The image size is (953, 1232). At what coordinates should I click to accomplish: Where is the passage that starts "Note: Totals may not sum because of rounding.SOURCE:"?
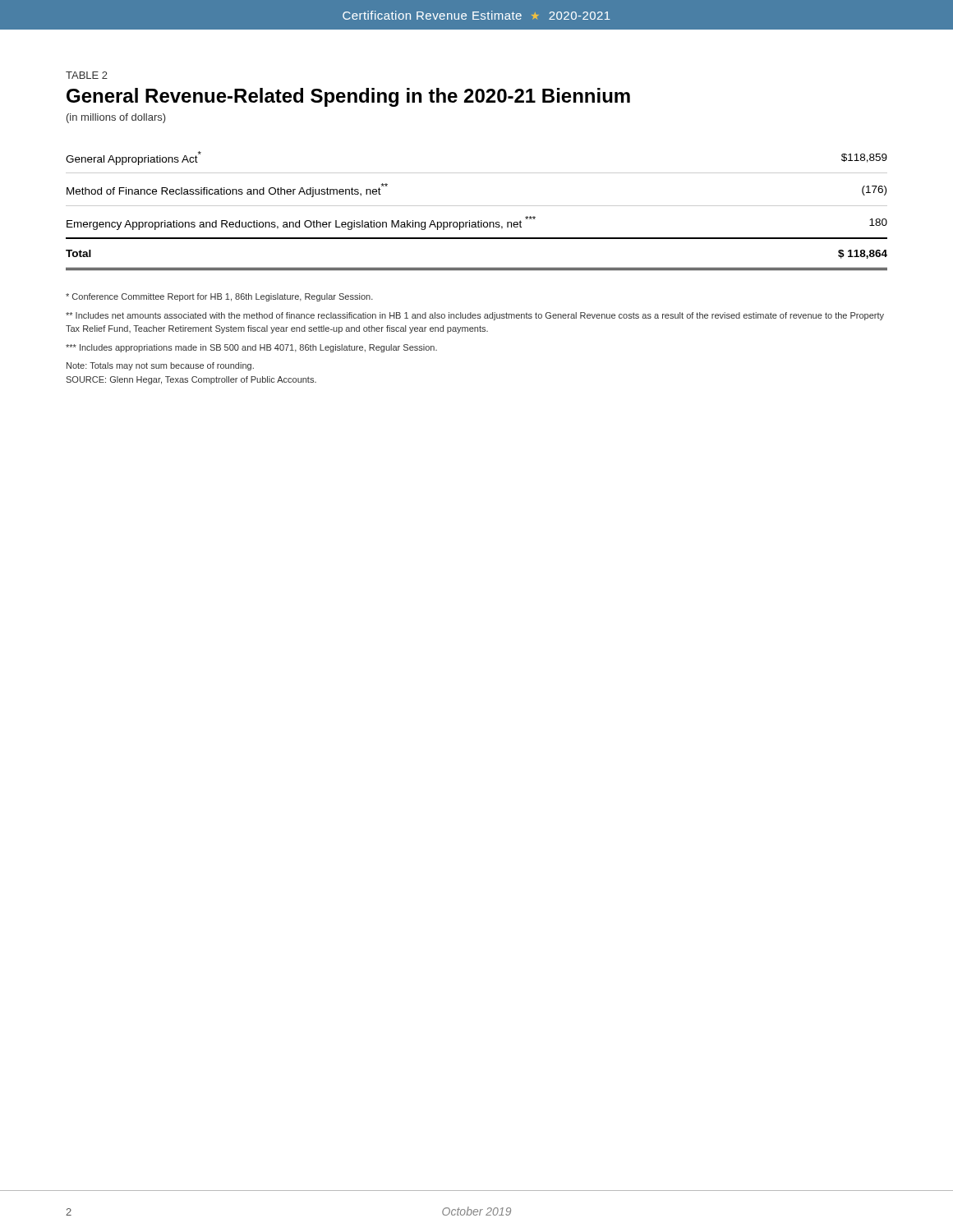[x=191, y=373]
